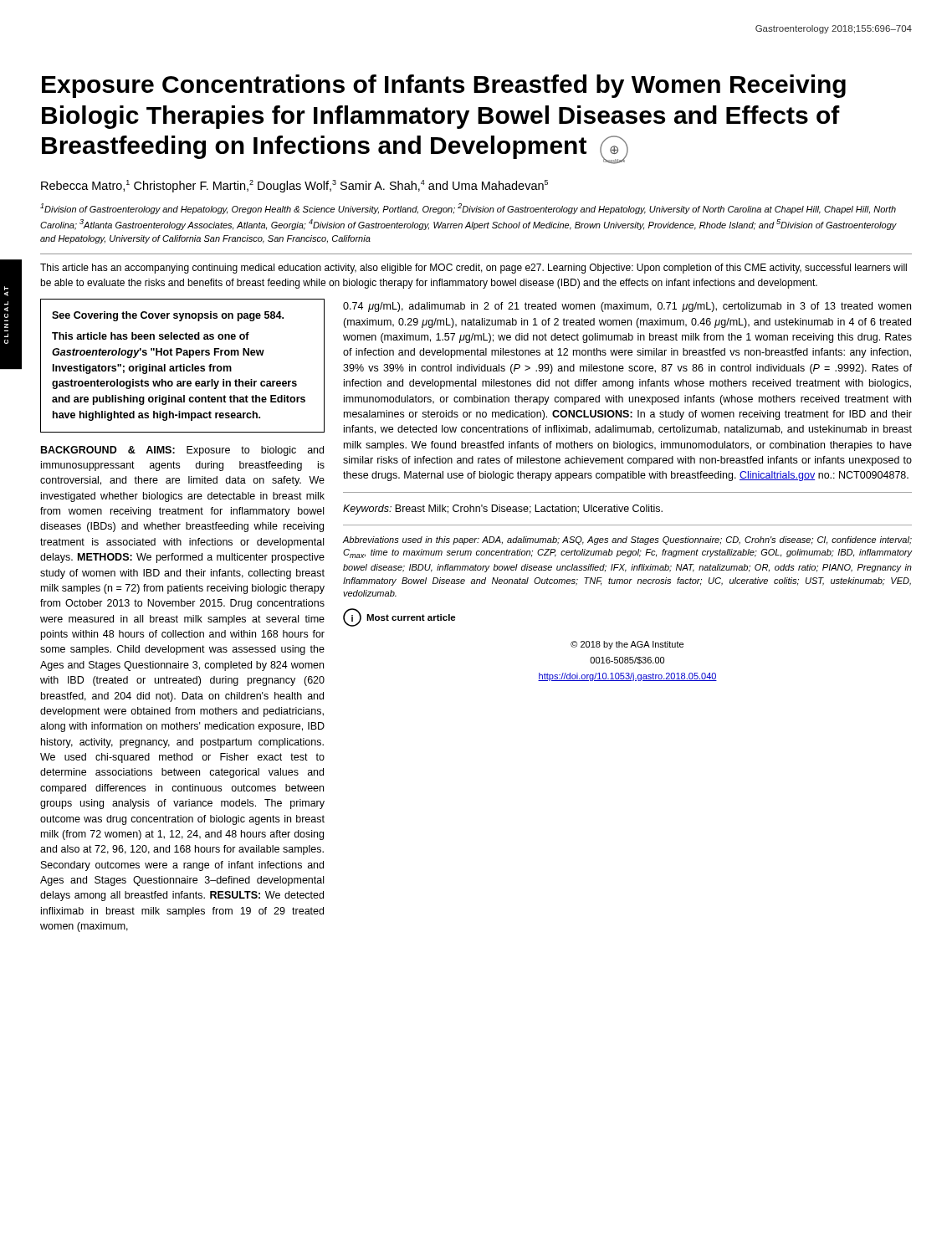Select the footnote with the text "Abbreviations used in this paper: ADA, adalimumab;"
This screenshot has height=1255, width=952.
click(x=627, y=567)
